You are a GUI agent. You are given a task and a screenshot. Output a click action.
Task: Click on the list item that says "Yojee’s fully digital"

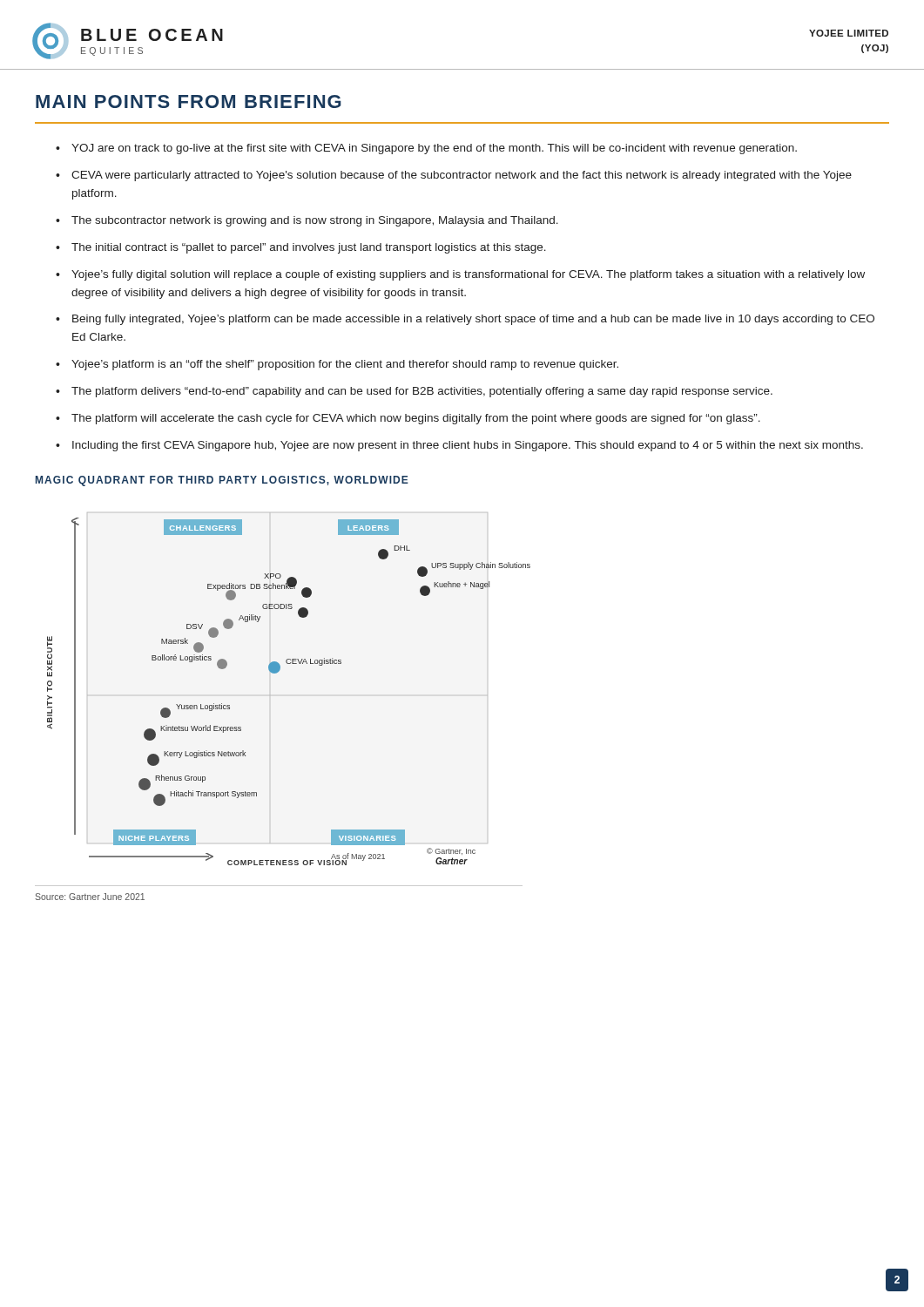[x=468, y=283]
